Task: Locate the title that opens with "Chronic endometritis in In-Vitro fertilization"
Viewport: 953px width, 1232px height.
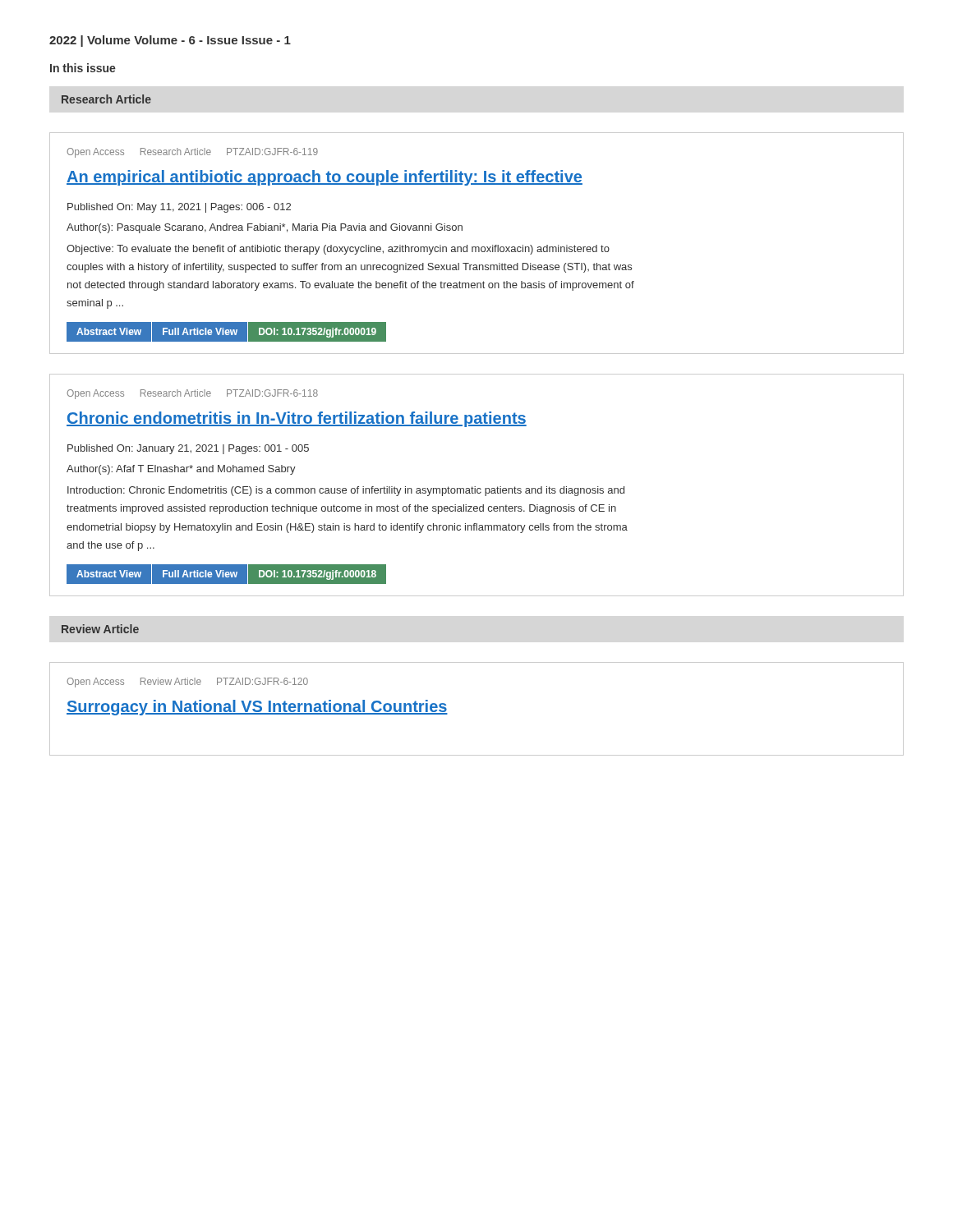Action: point(296,418)
